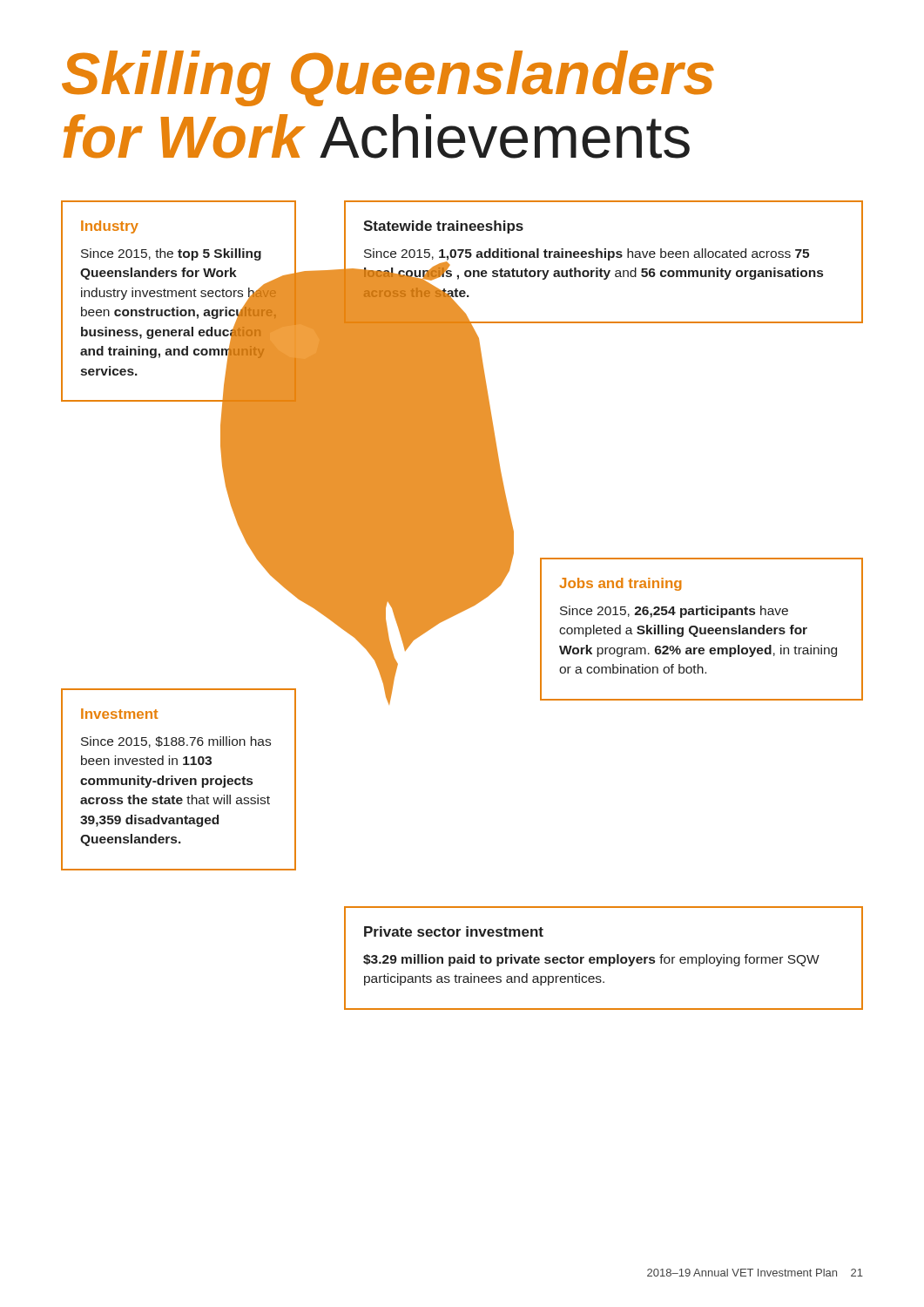Image resolution: width=924 pixels, height=1307 pixels.
Task: Where does it say "Skilling Queenslanders for Work Achievements"?
Action: 462,106
